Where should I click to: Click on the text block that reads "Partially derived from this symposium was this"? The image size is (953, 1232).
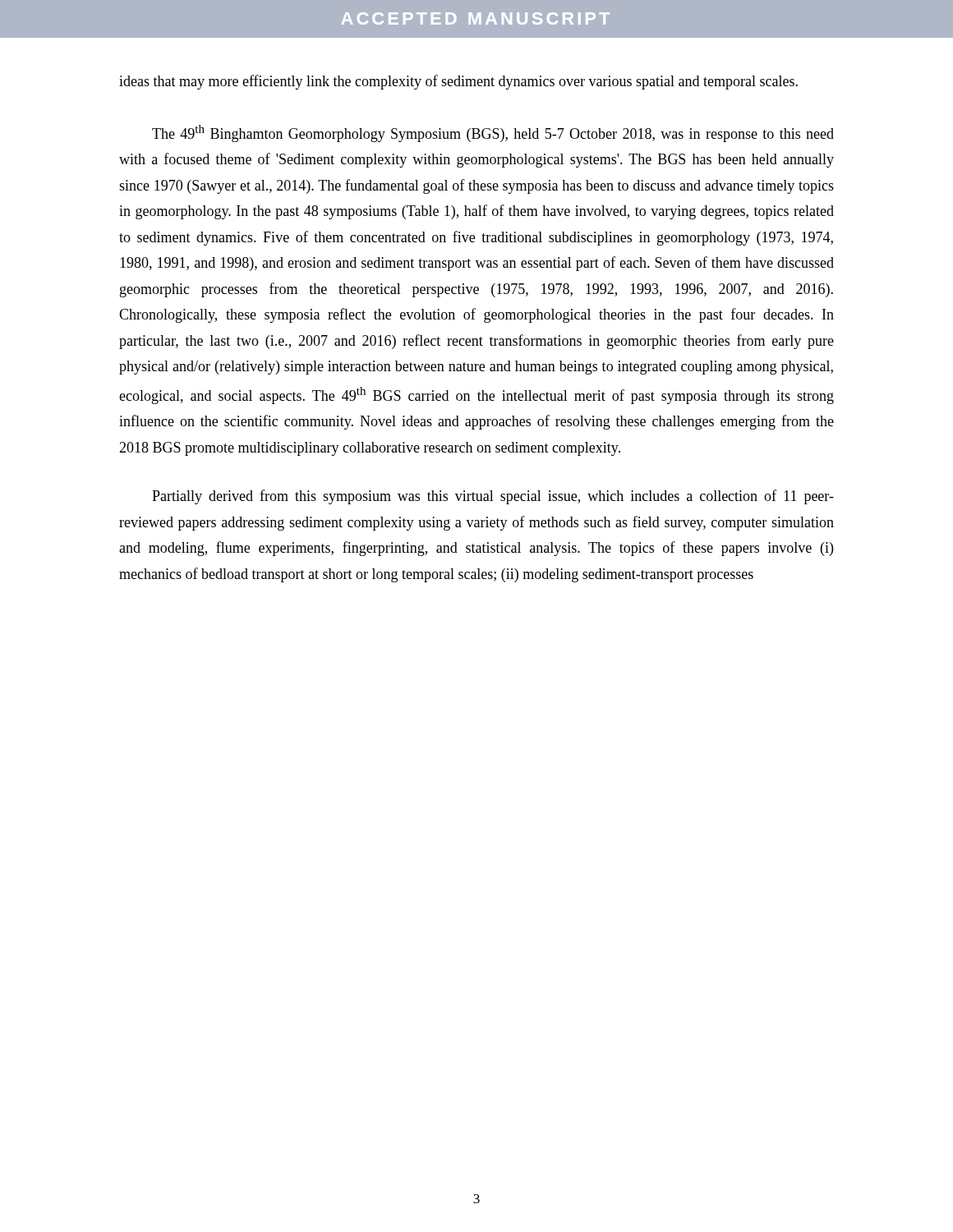pos(476,536)
